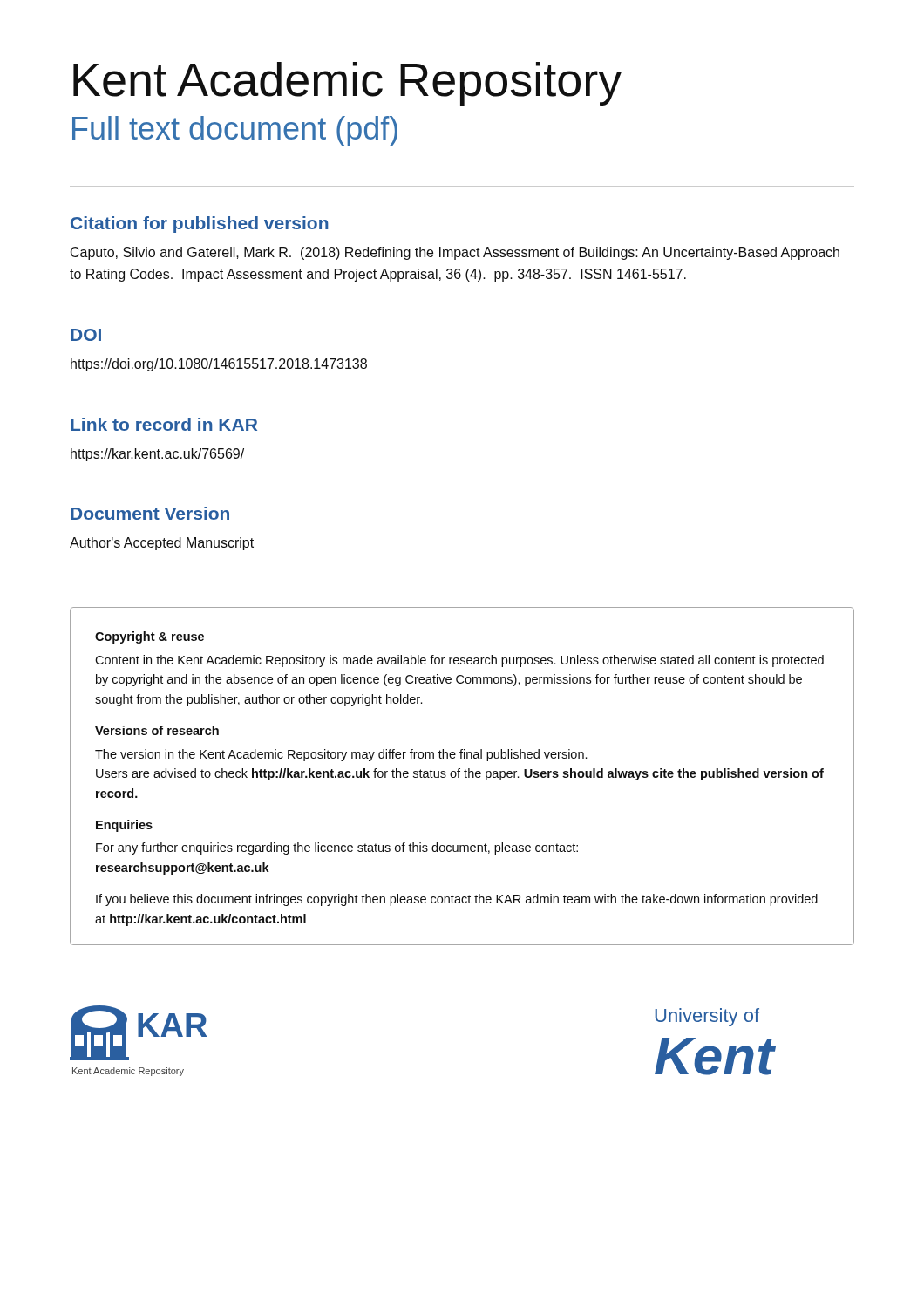Image resolution: width=924 pixels, height=1308 pixels.
Task: Find "Kent Academic Repository" on this page
Action: (x=346, y=79)
